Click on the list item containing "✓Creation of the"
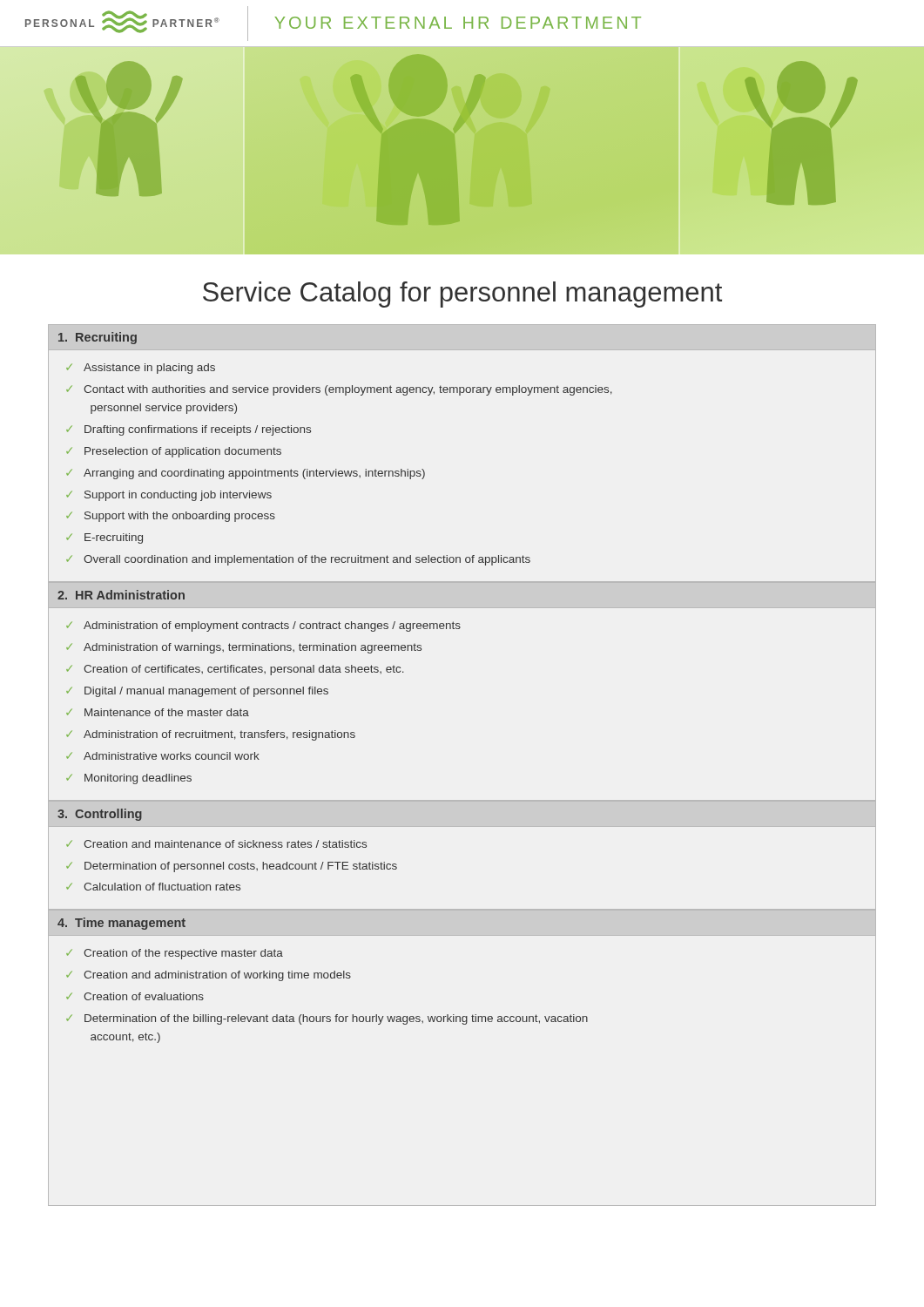Viewport: 924px width, 1307px height. pyautogui.click(x=174, y=954)
